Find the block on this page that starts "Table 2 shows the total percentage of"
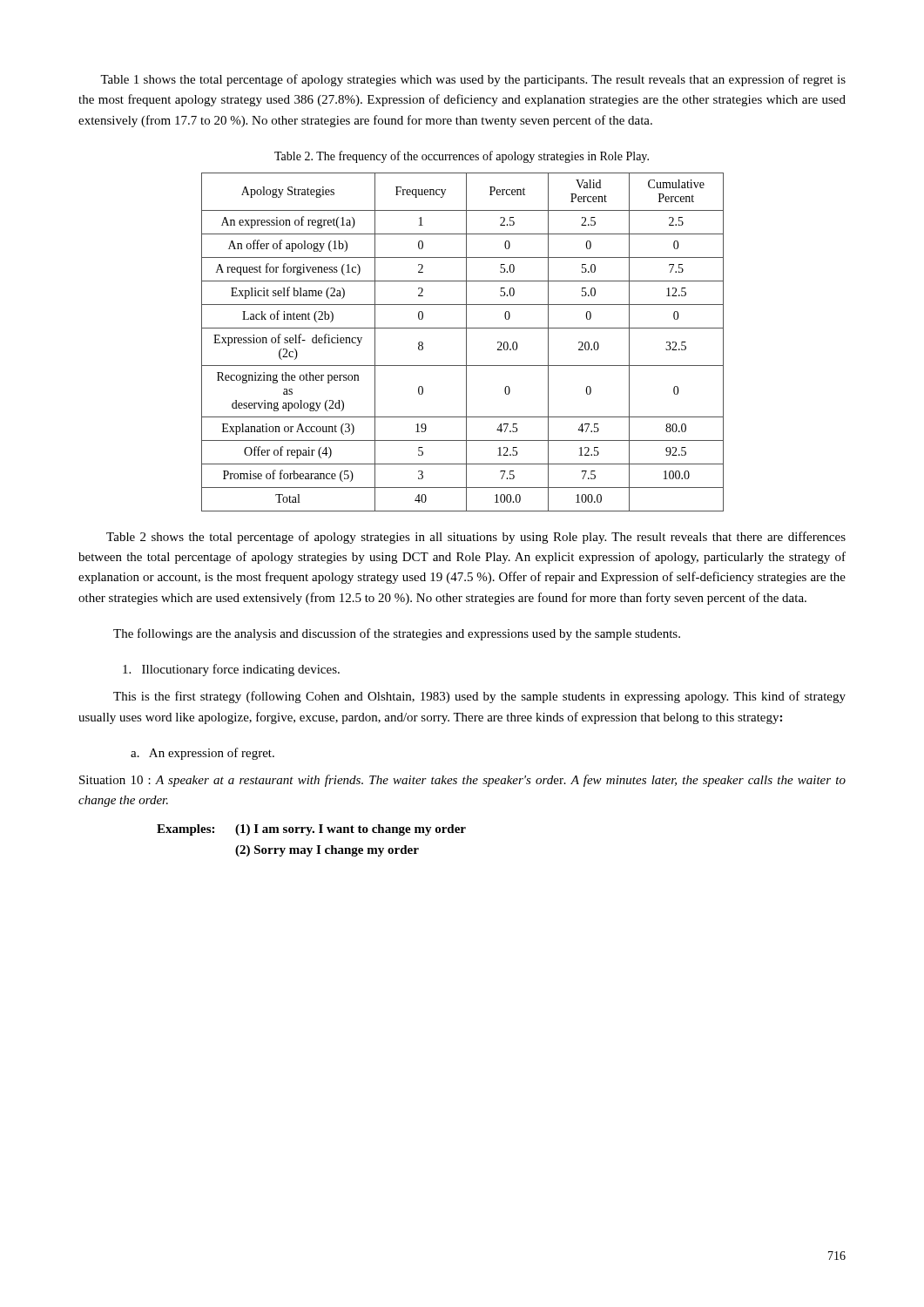Screen dimensions: 1307x924 462,567
